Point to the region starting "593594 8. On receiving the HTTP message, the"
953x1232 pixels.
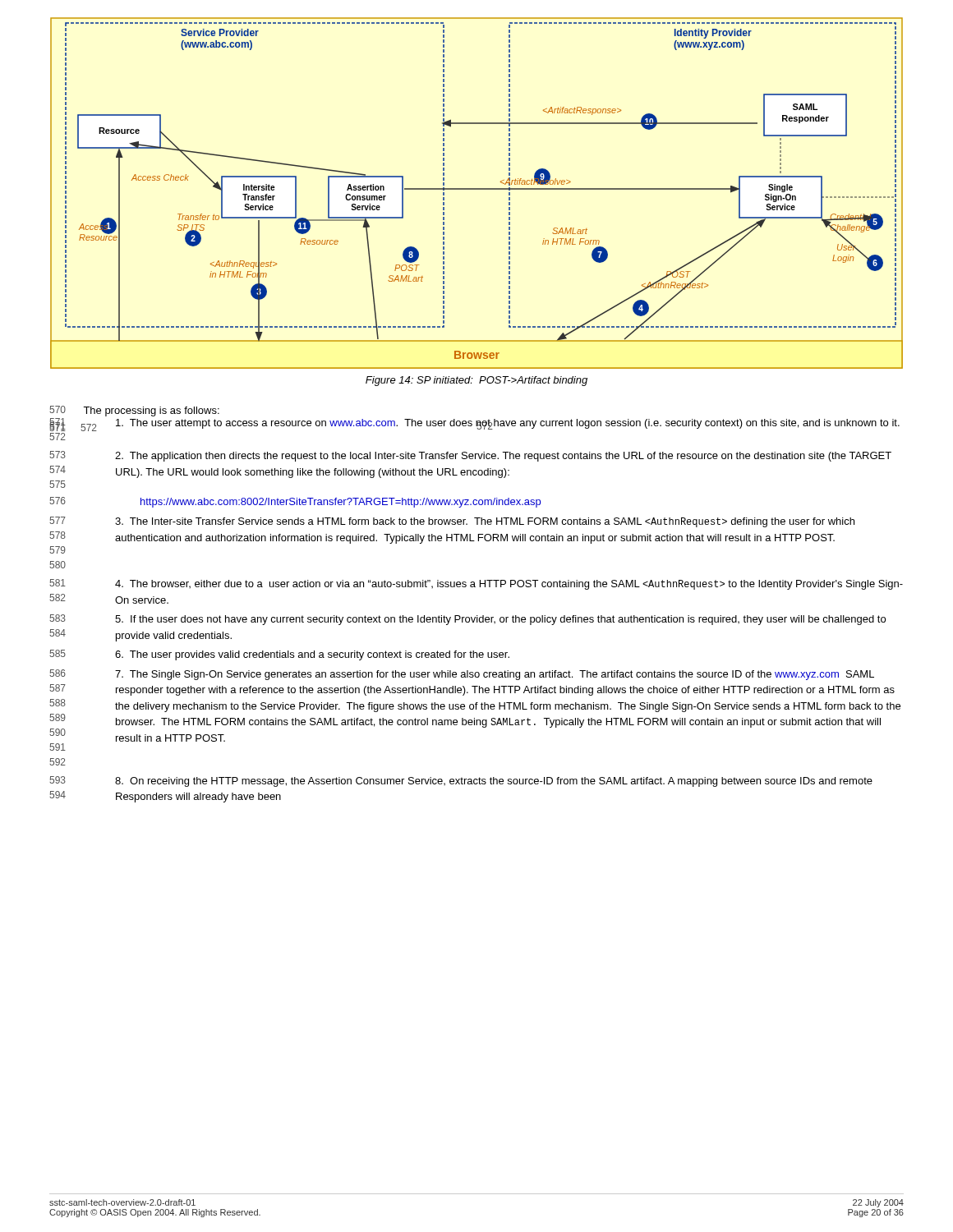[476, 788]
